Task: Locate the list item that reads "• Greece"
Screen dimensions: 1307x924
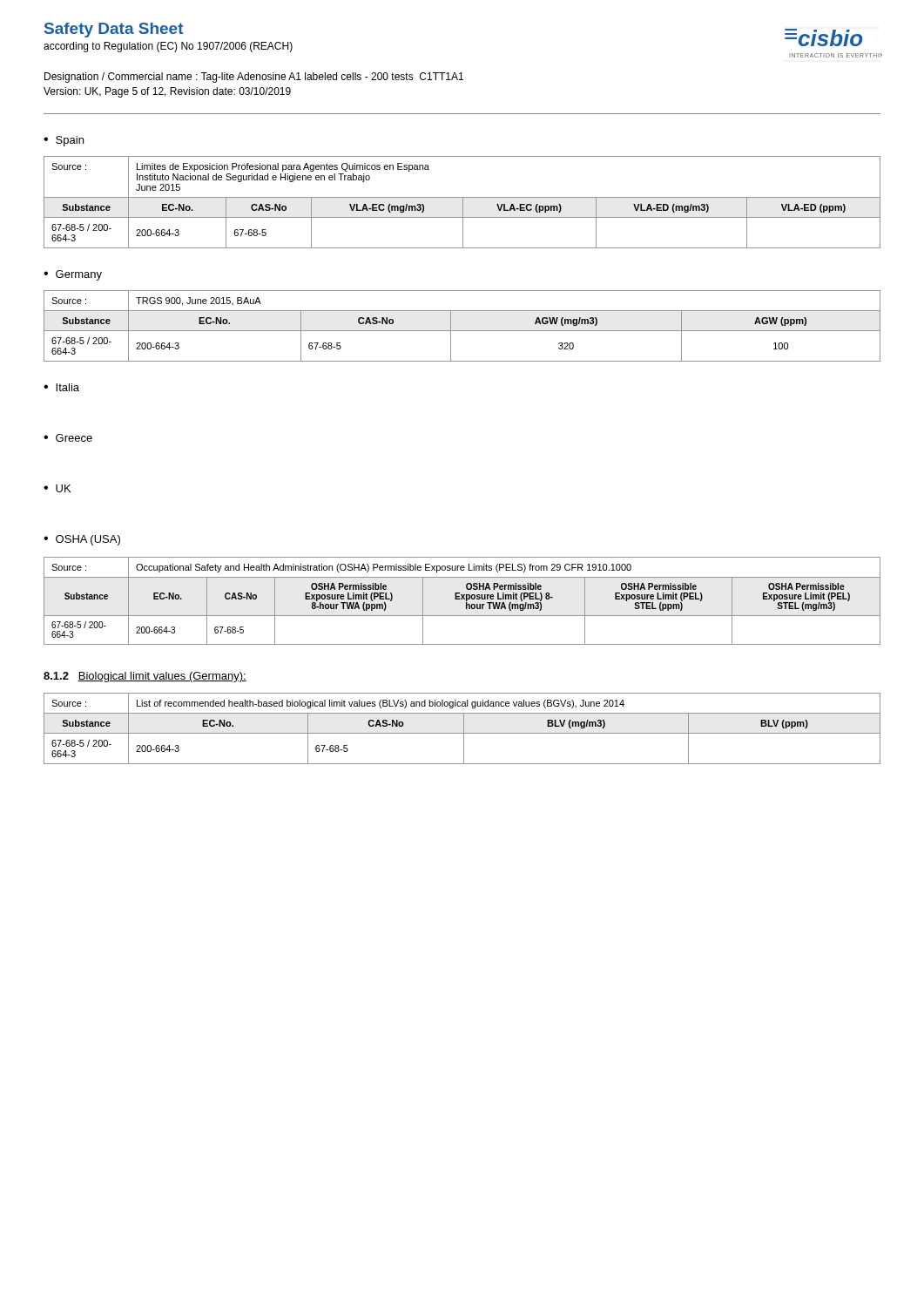Action: click(68, 437)
